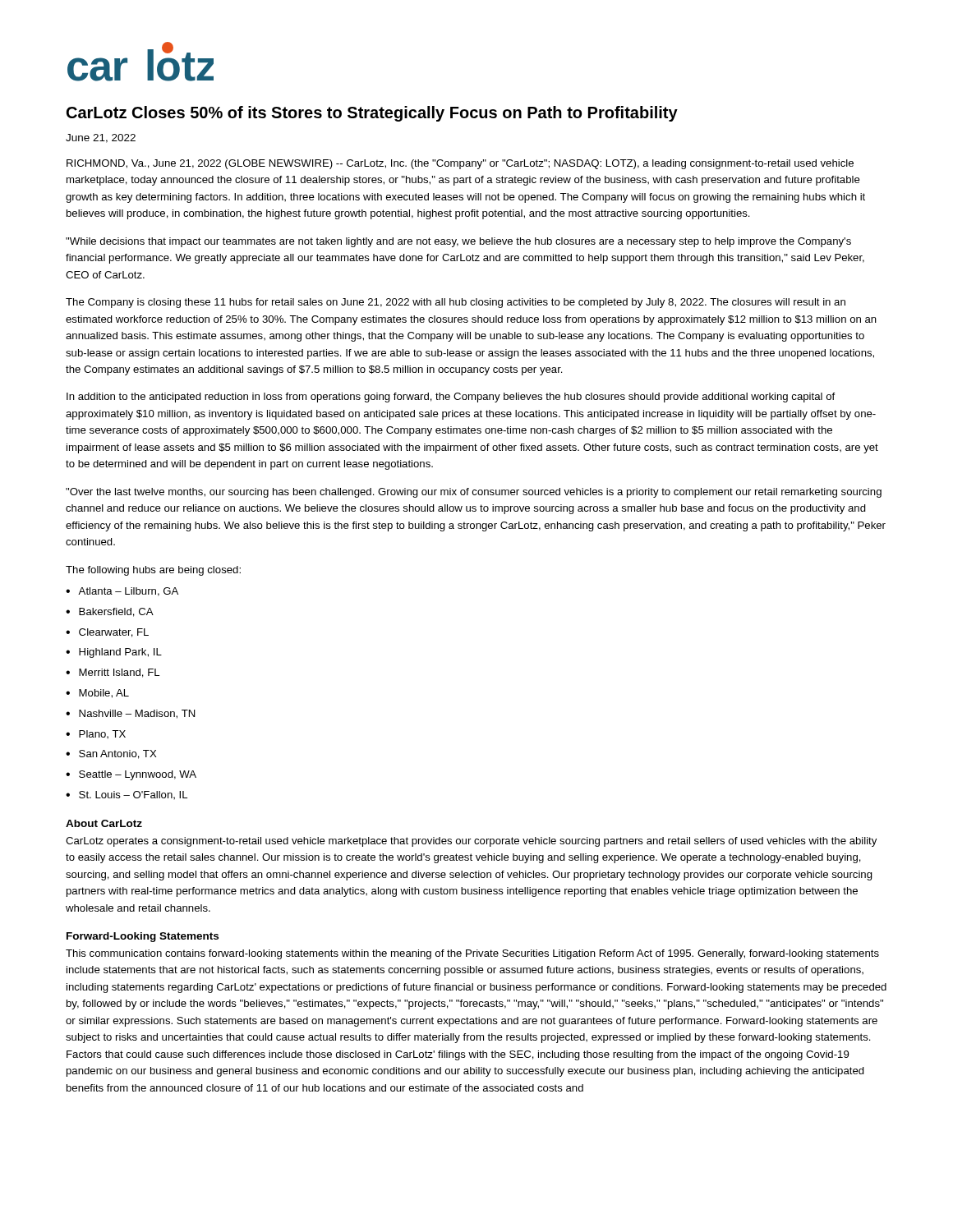Point to the element starting "CarLotz Closes 50% of its Stores to Strategically"
Screen dimensions: 1232x953
[476, 113]
